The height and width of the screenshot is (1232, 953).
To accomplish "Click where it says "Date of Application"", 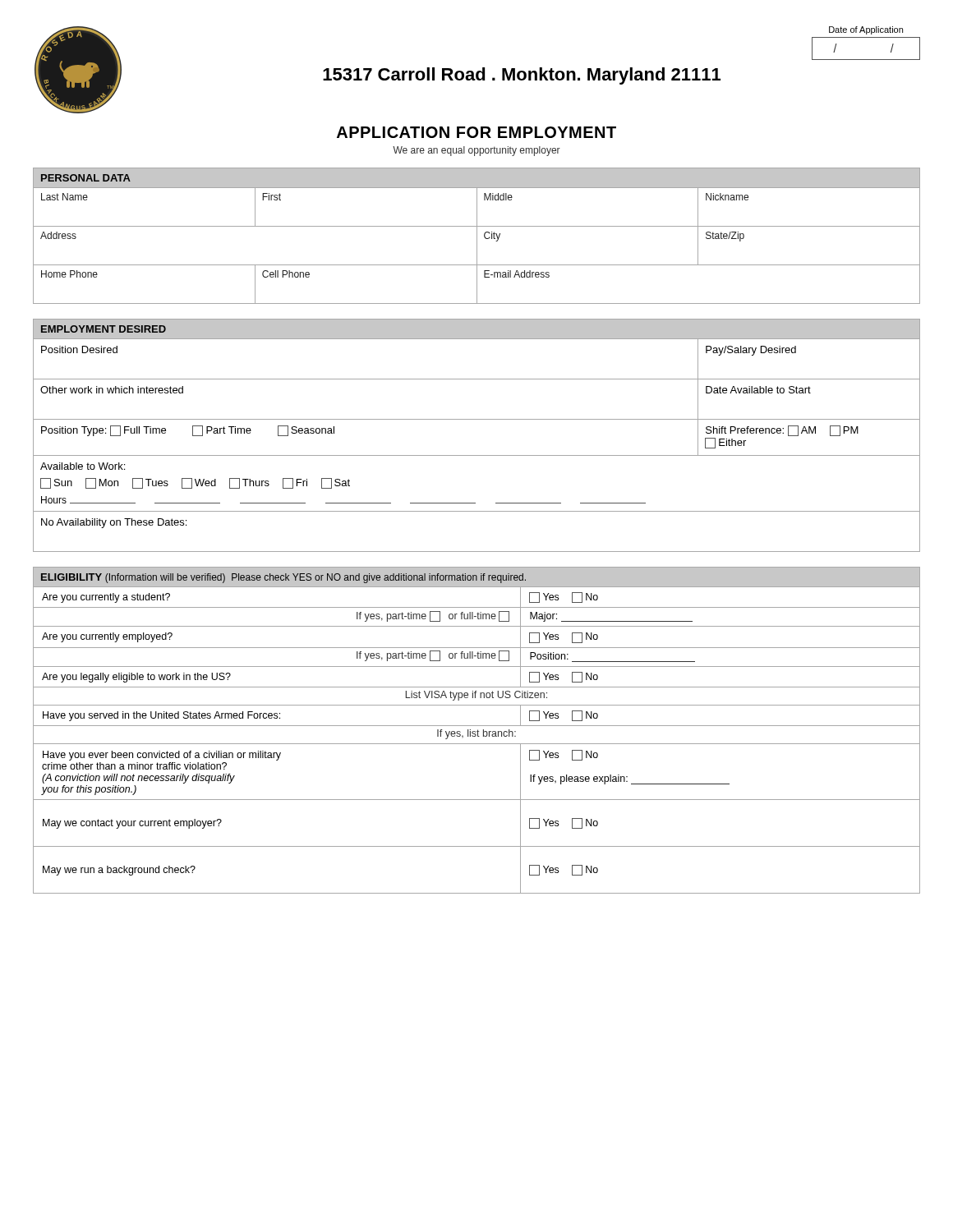I will (x=866, y=30).
